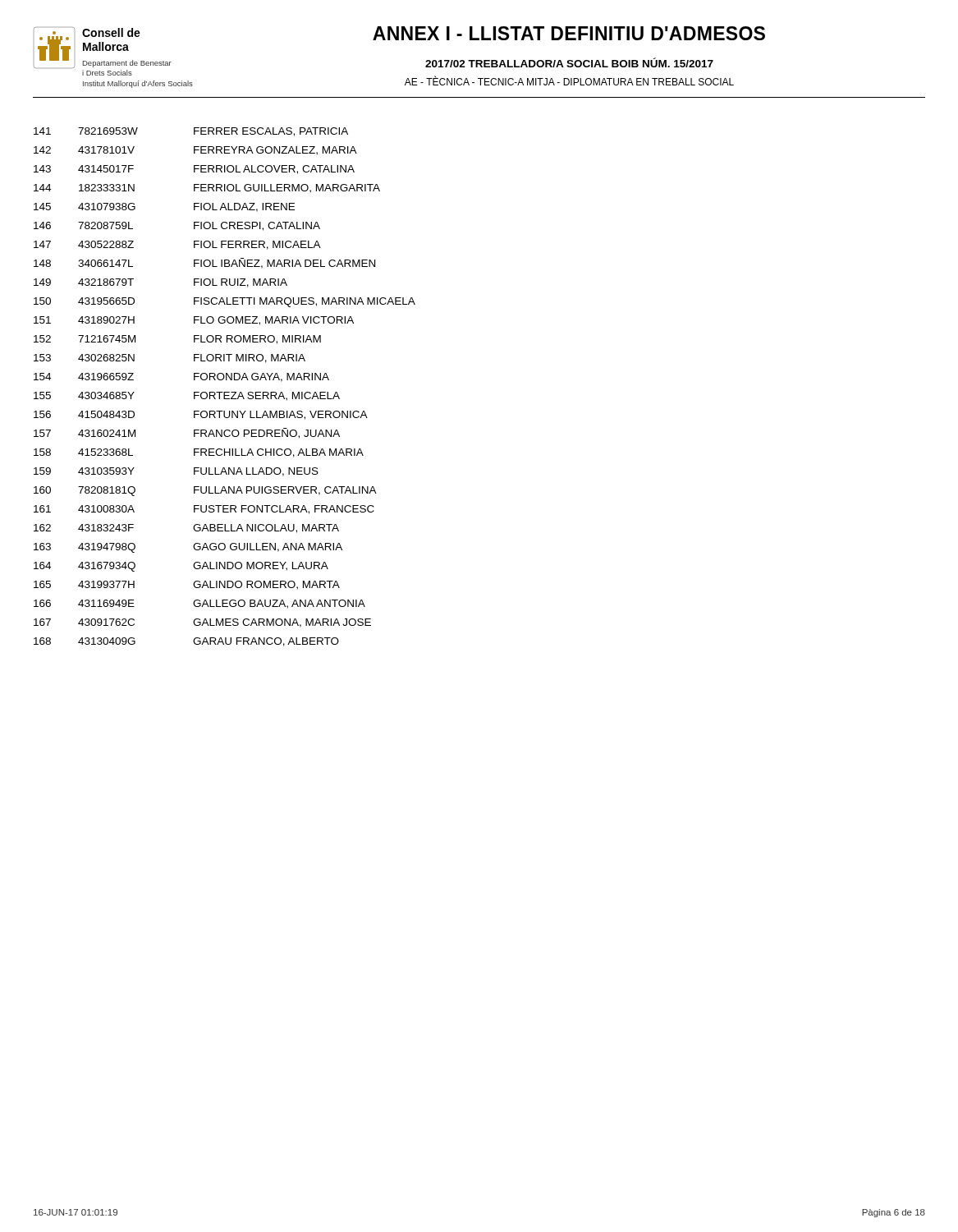Navigate to the region starting "165 43199377H GALINDO ROMERO, MARTA"

coord(186,584)
